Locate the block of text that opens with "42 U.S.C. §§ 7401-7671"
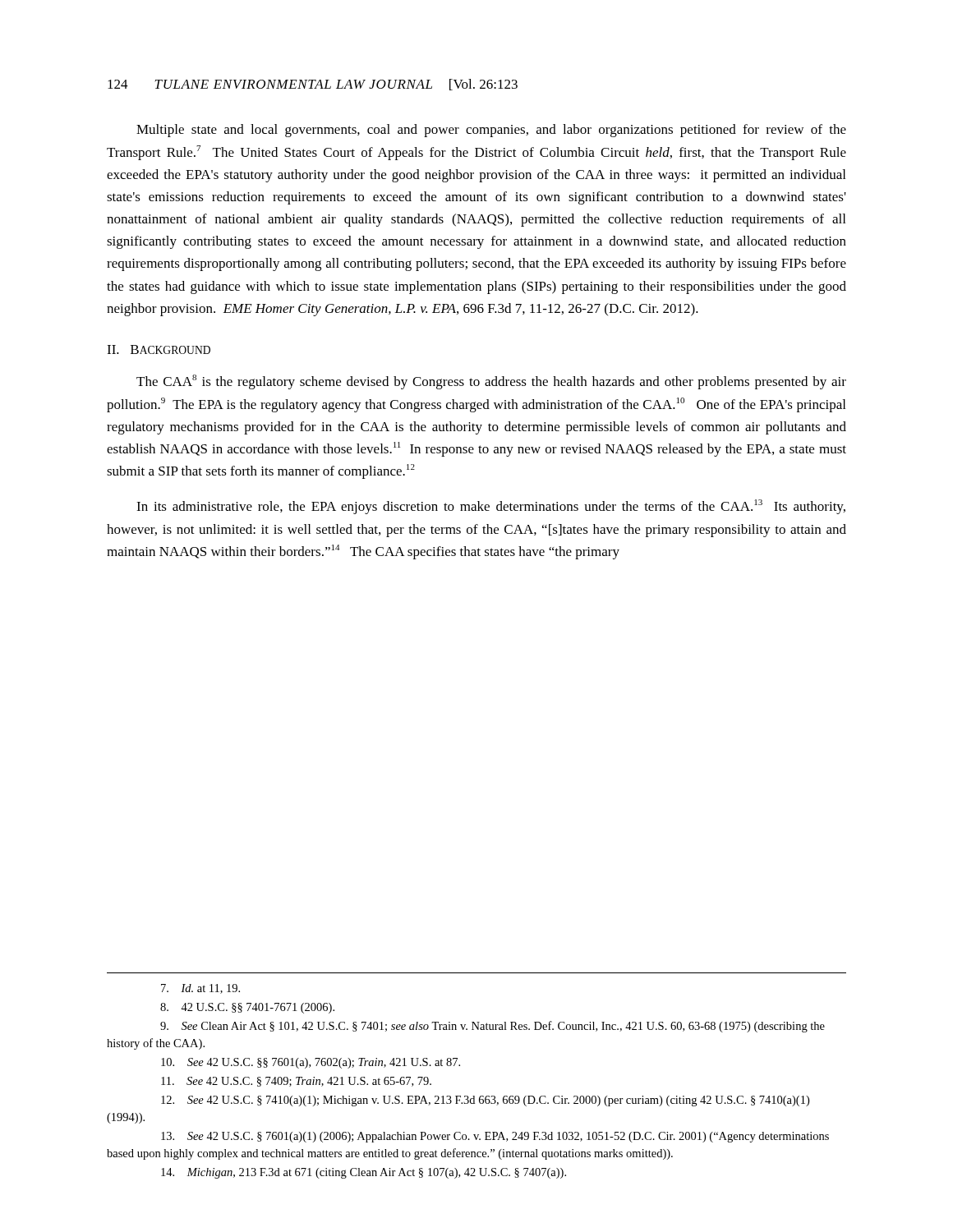 coord(236,1007)
